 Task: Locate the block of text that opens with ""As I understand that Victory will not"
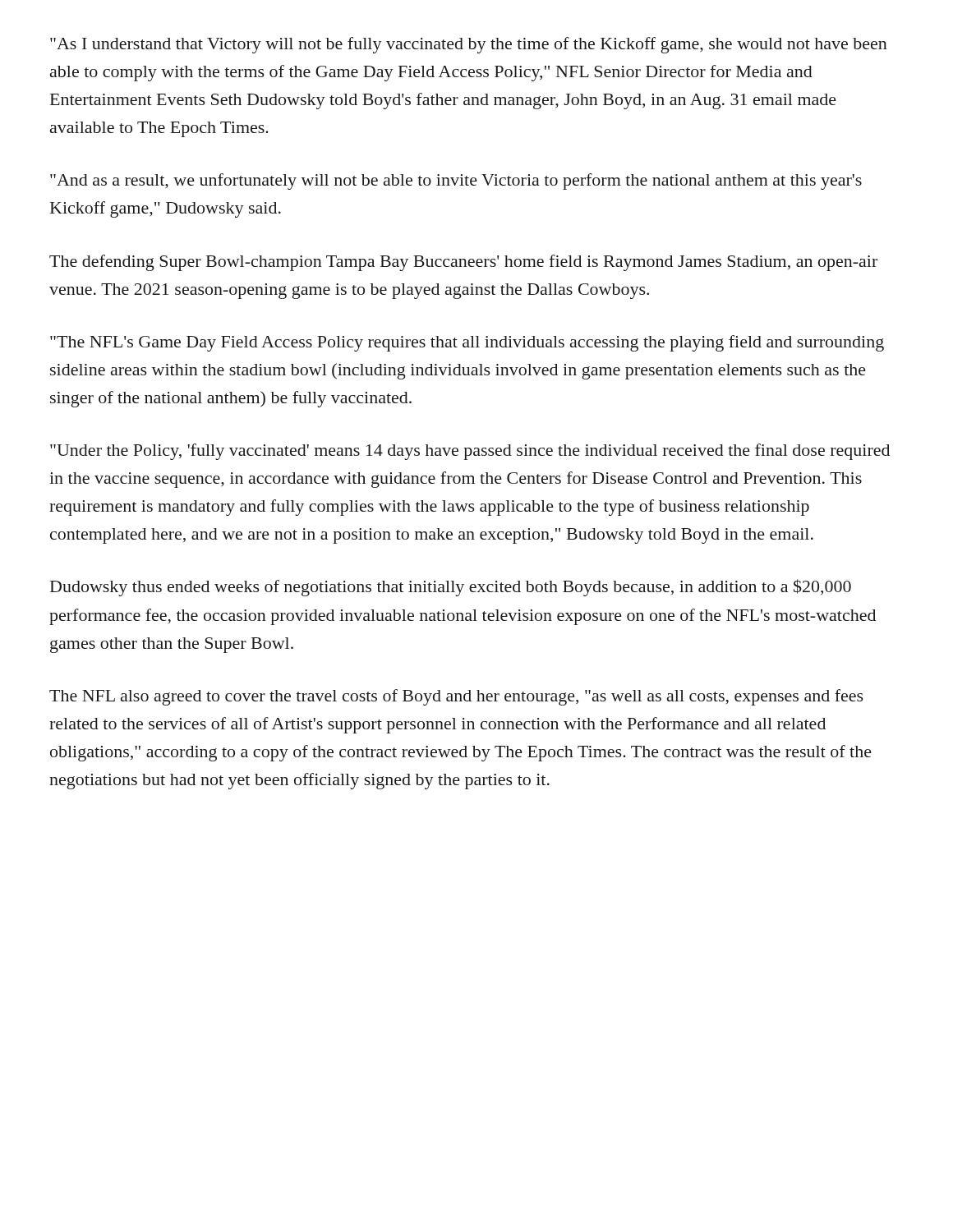click(468, 85)
